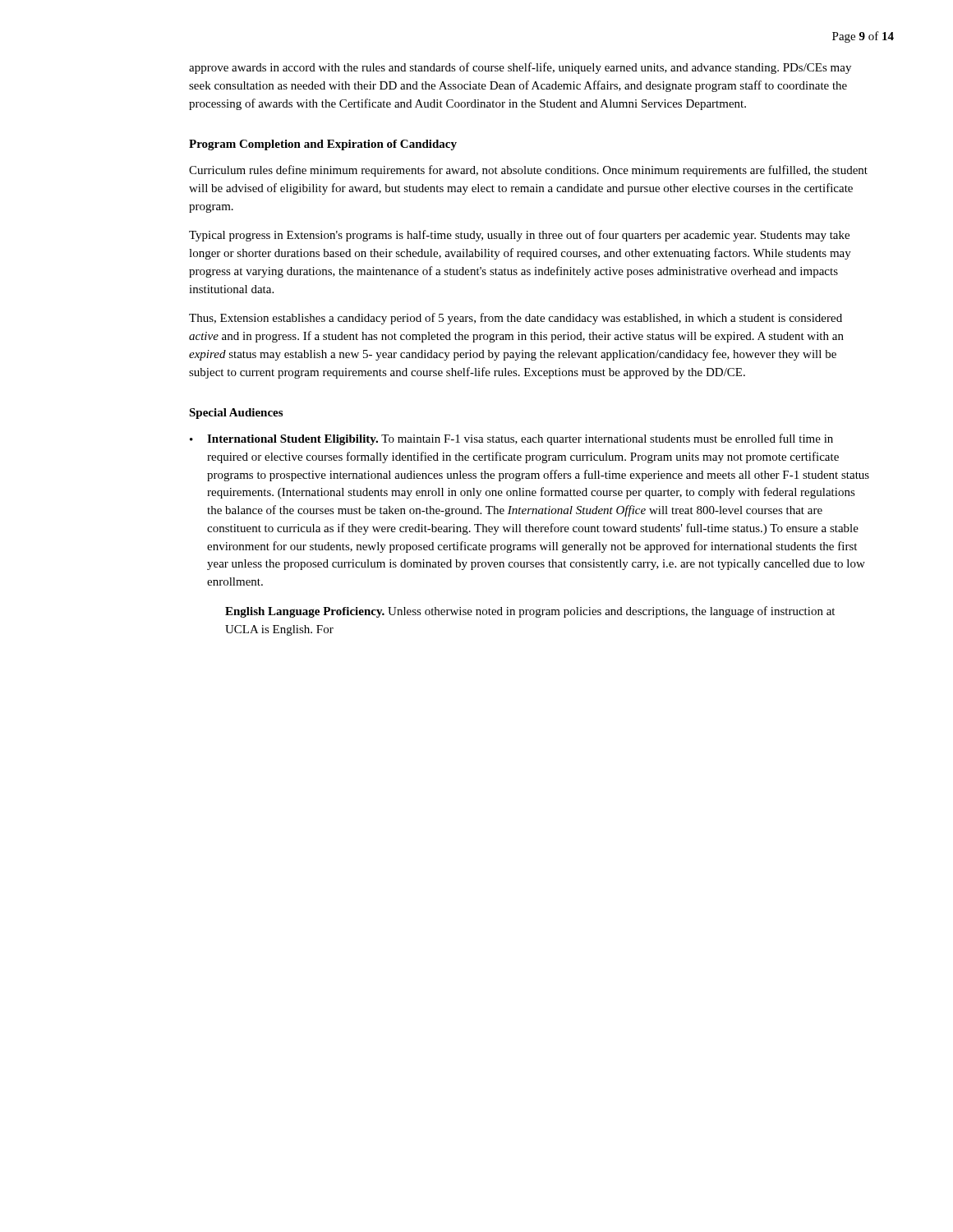
Task: Where is the passage that starts "approve awards in accord with"?
Action: 520,85
